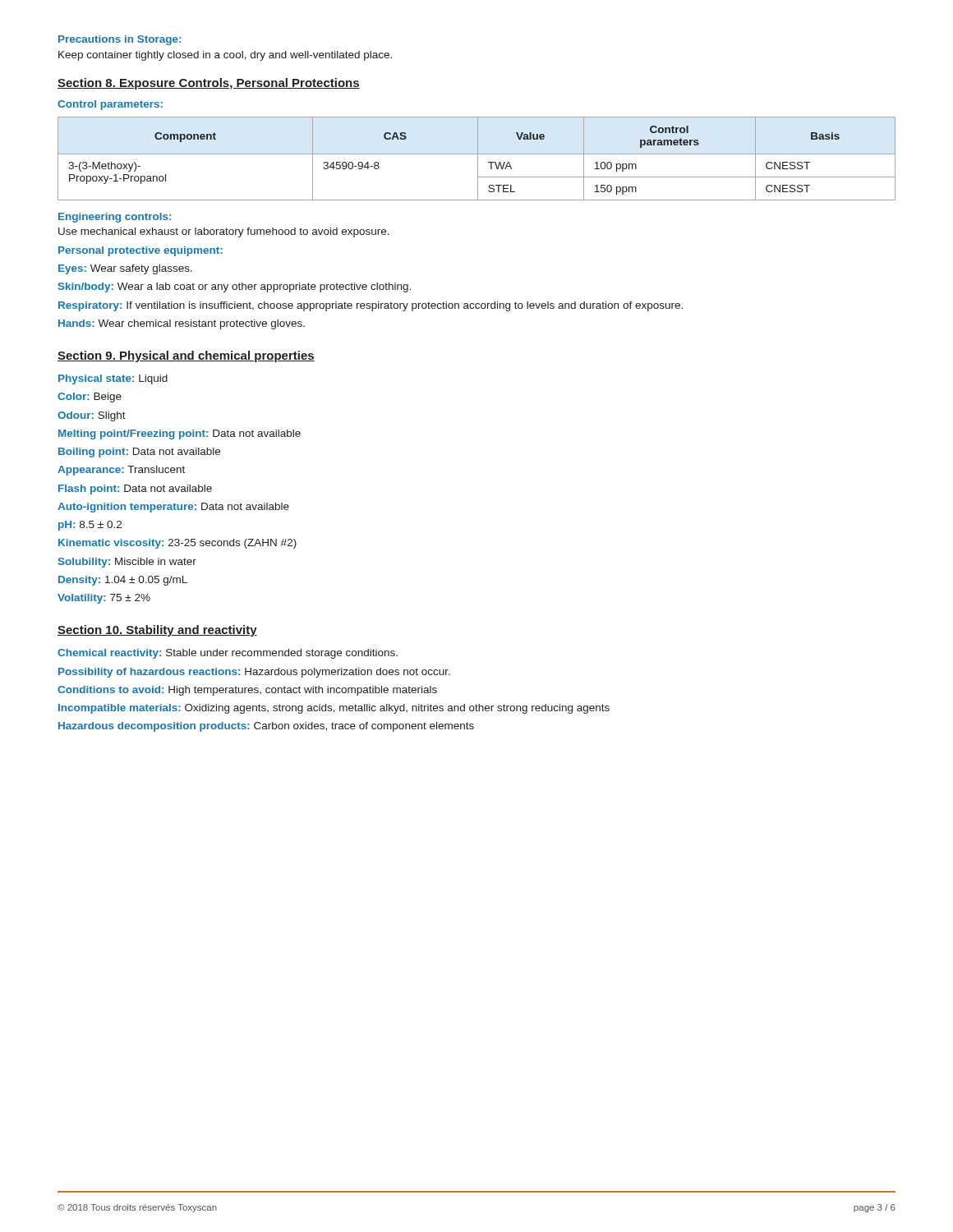Find the table
This screenshot has height=1232, width=953.
(x=476, y=159)
